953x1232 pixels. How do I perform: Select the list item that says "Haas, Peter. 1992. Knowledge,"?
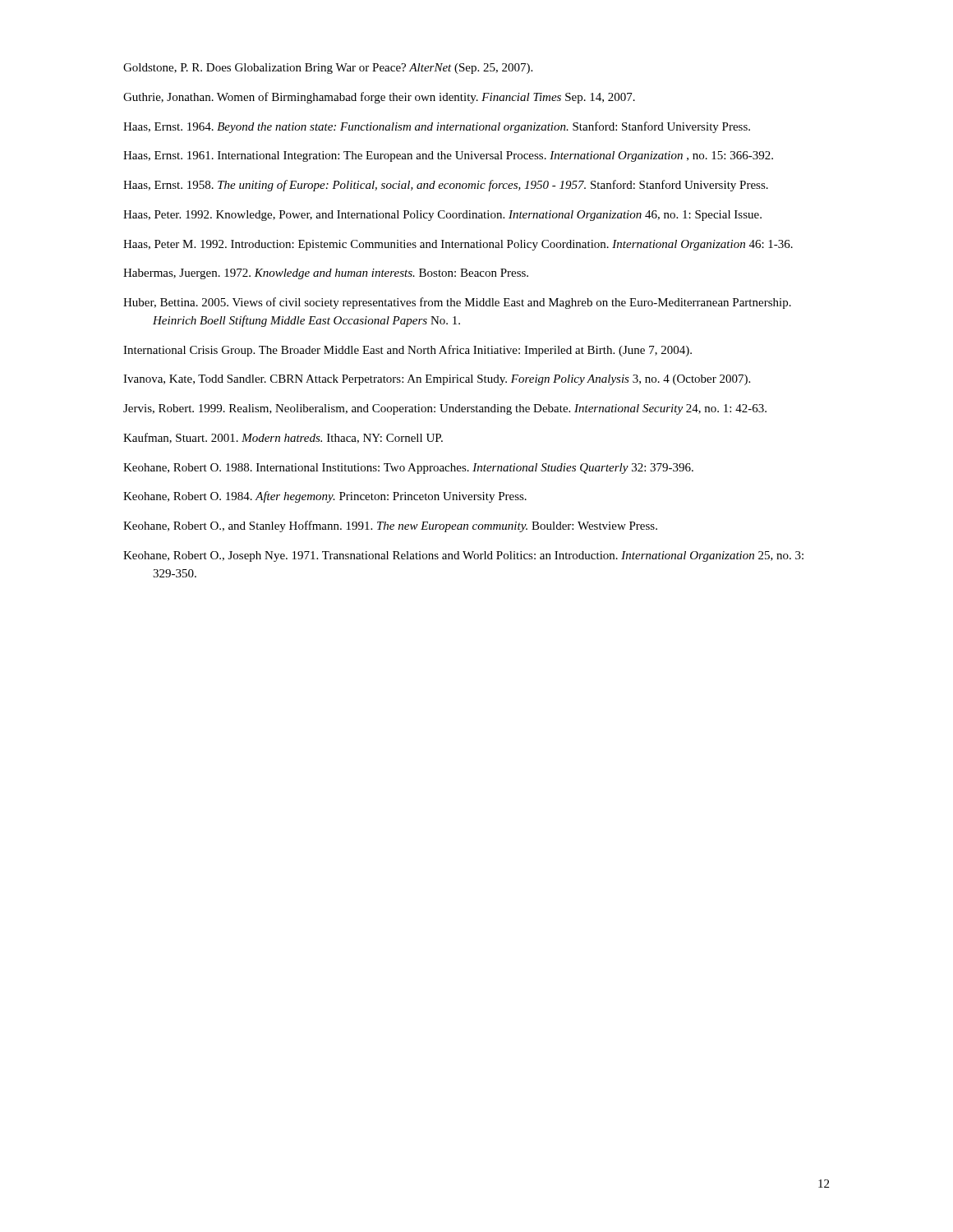443,214
